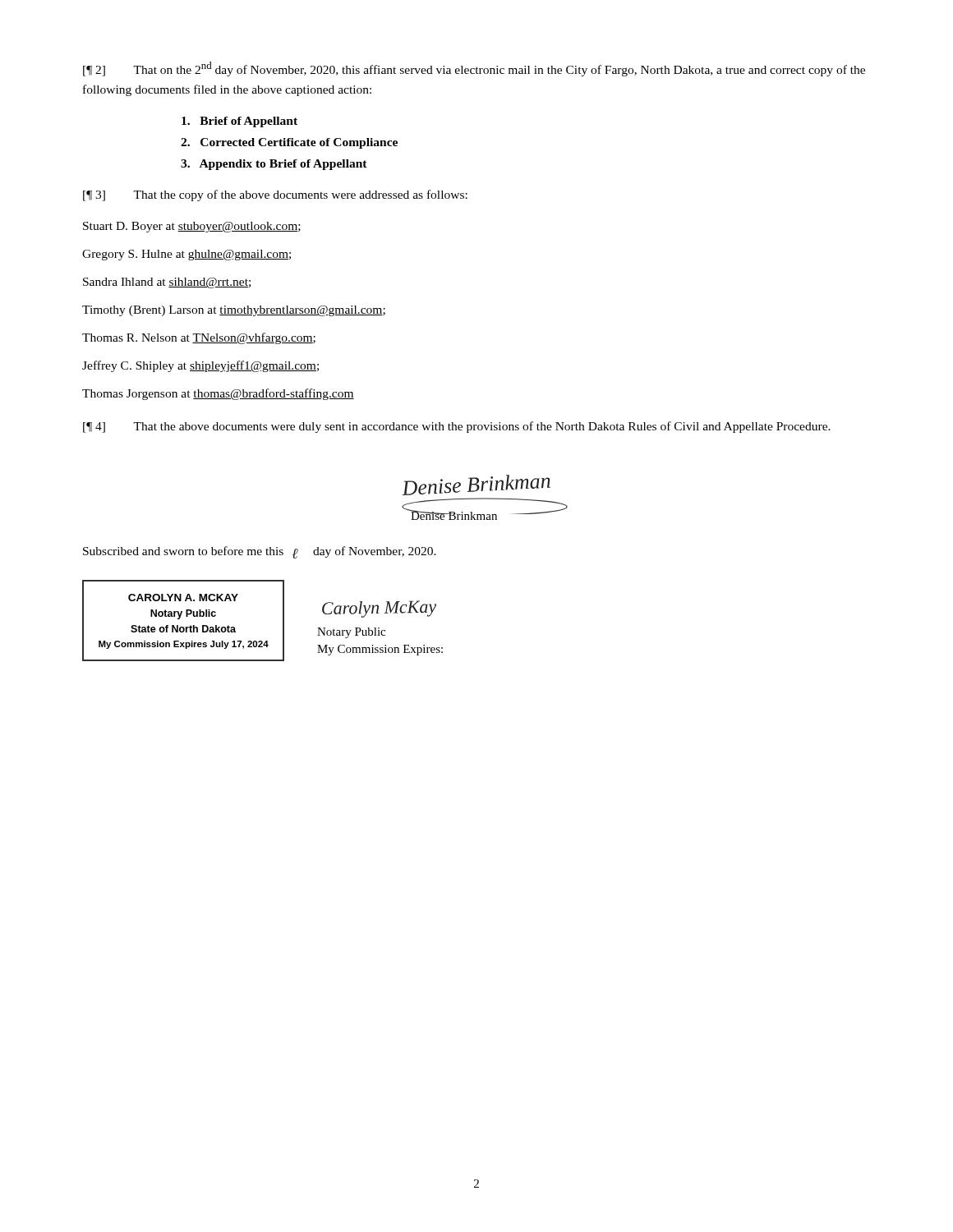Click on the text block starting "Thomas Jorgenson at thomas@bradford-staffing.com"
The image size is (953, 1232).
point(218,393)
